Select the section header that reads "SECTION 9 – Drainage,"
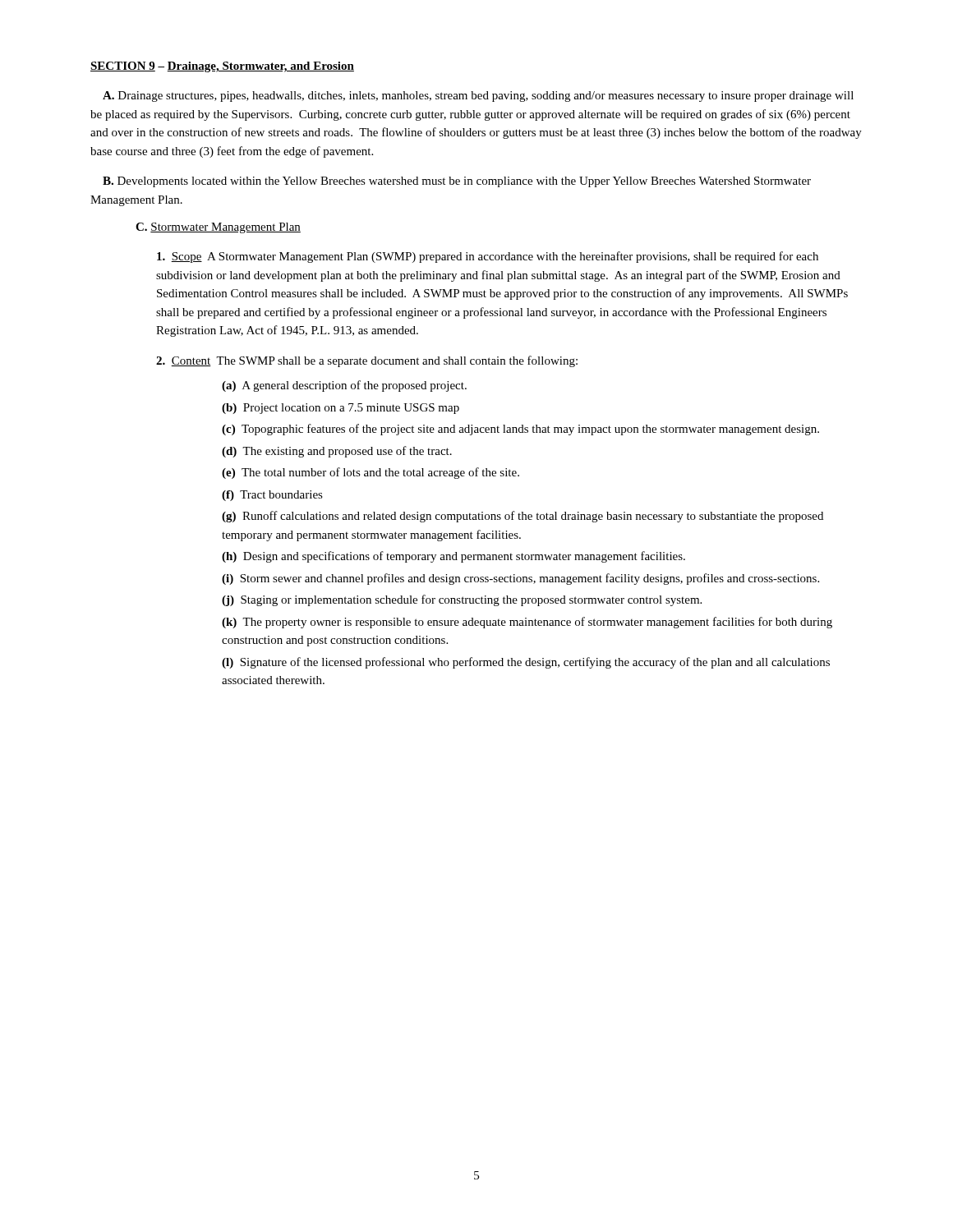 [x=222, y=66]
